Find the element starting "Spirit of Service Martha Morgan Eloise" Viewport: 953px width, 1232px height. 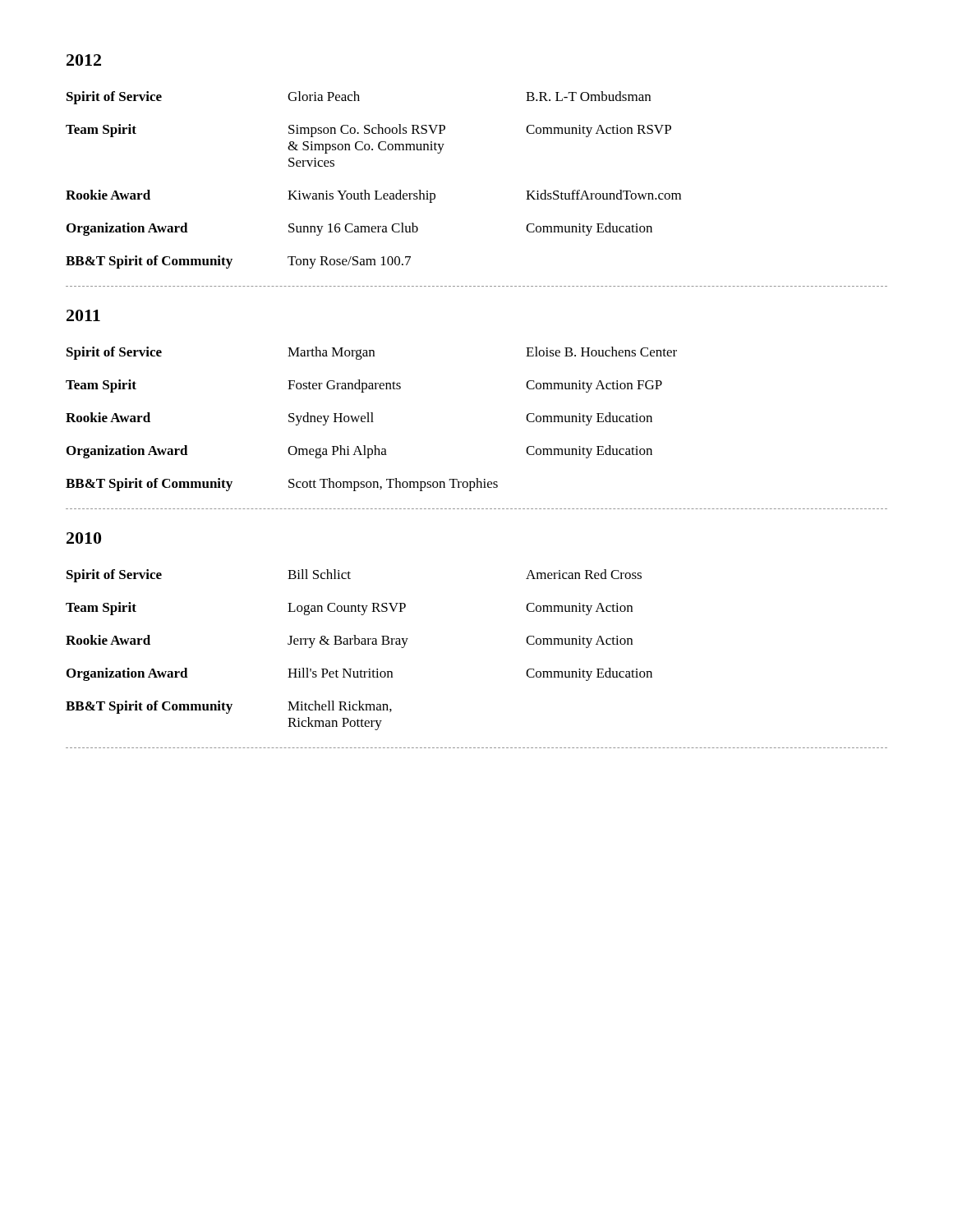[x=372, y=353]
